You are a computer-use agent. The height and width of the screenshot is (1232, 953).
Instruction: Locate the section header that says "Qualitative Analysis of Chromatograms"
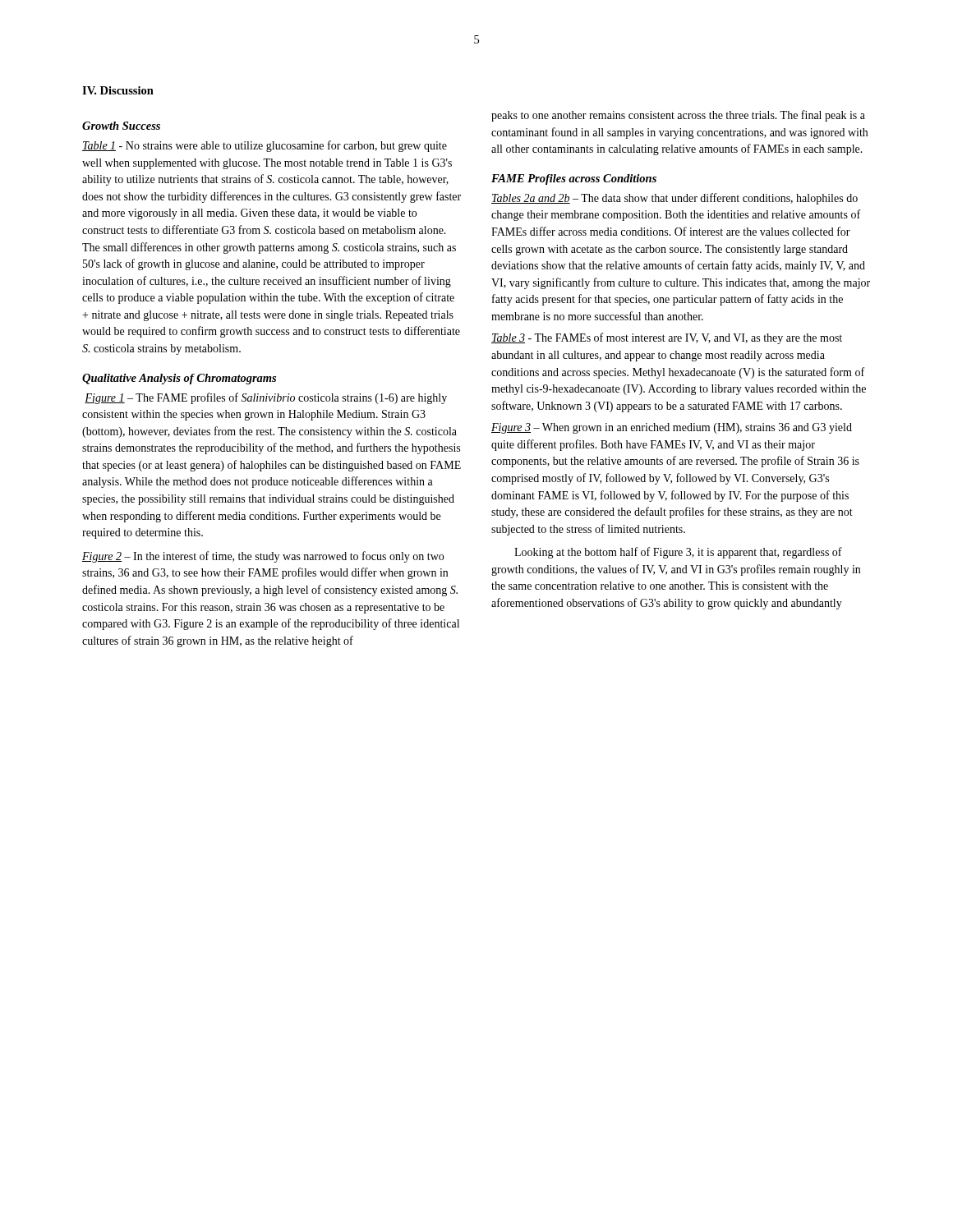[179, 377]
